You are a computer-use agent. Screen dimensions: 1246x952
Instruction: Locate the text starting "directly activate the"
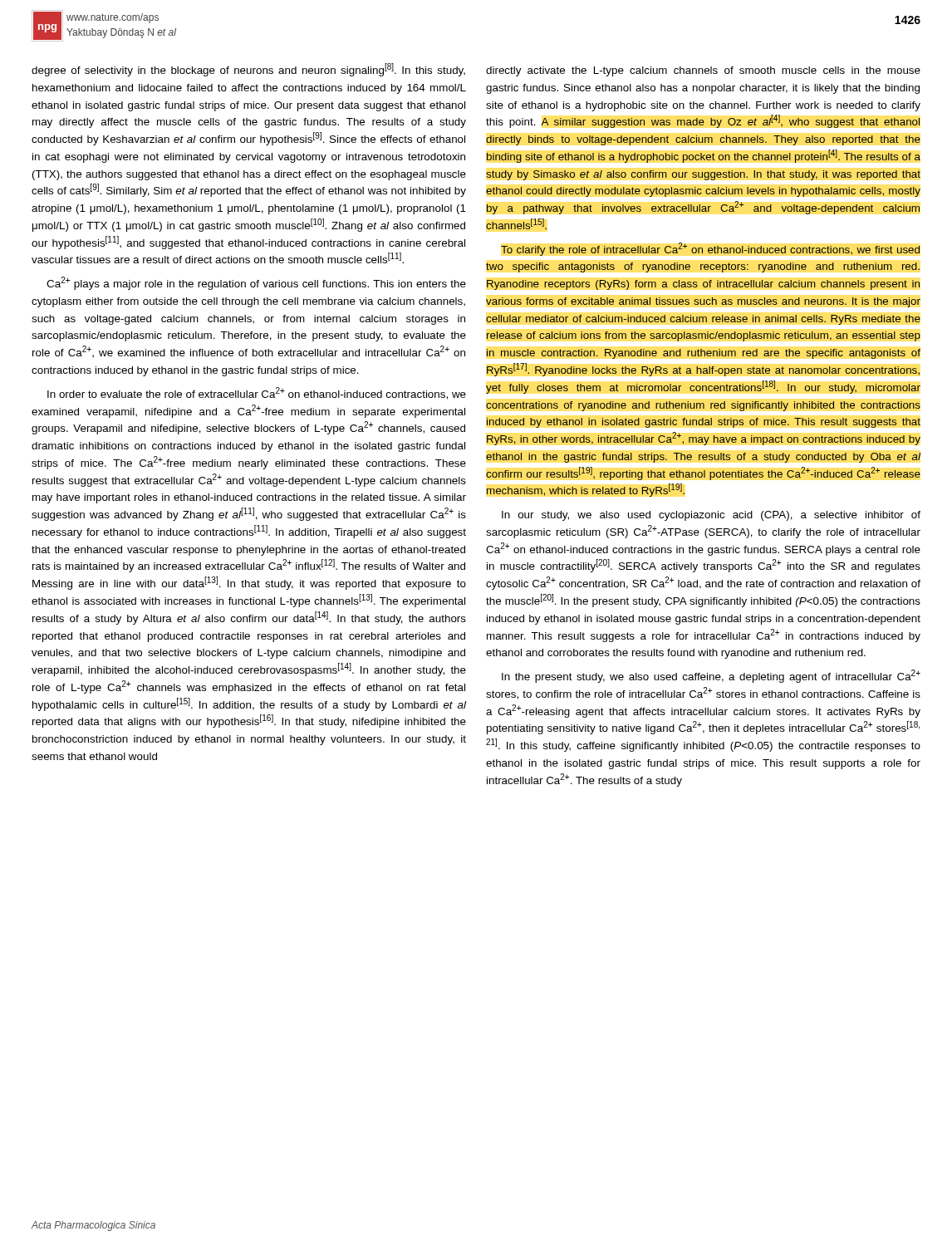click(x=703, y=426)
